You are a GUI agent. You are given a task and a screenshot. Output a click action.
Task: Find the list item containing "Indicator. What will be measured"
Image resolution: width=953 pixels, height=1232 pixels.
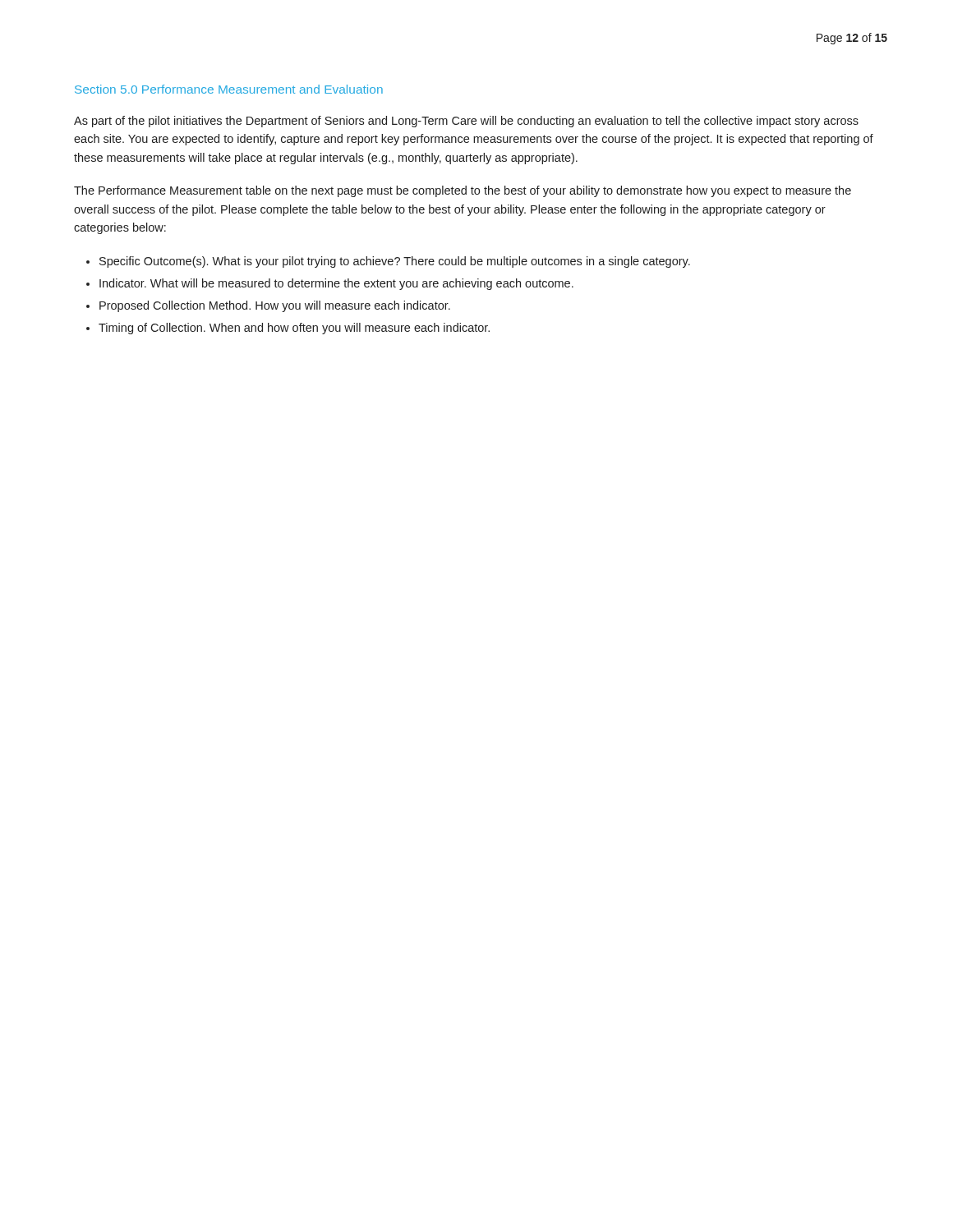click(x=336, y=283)
